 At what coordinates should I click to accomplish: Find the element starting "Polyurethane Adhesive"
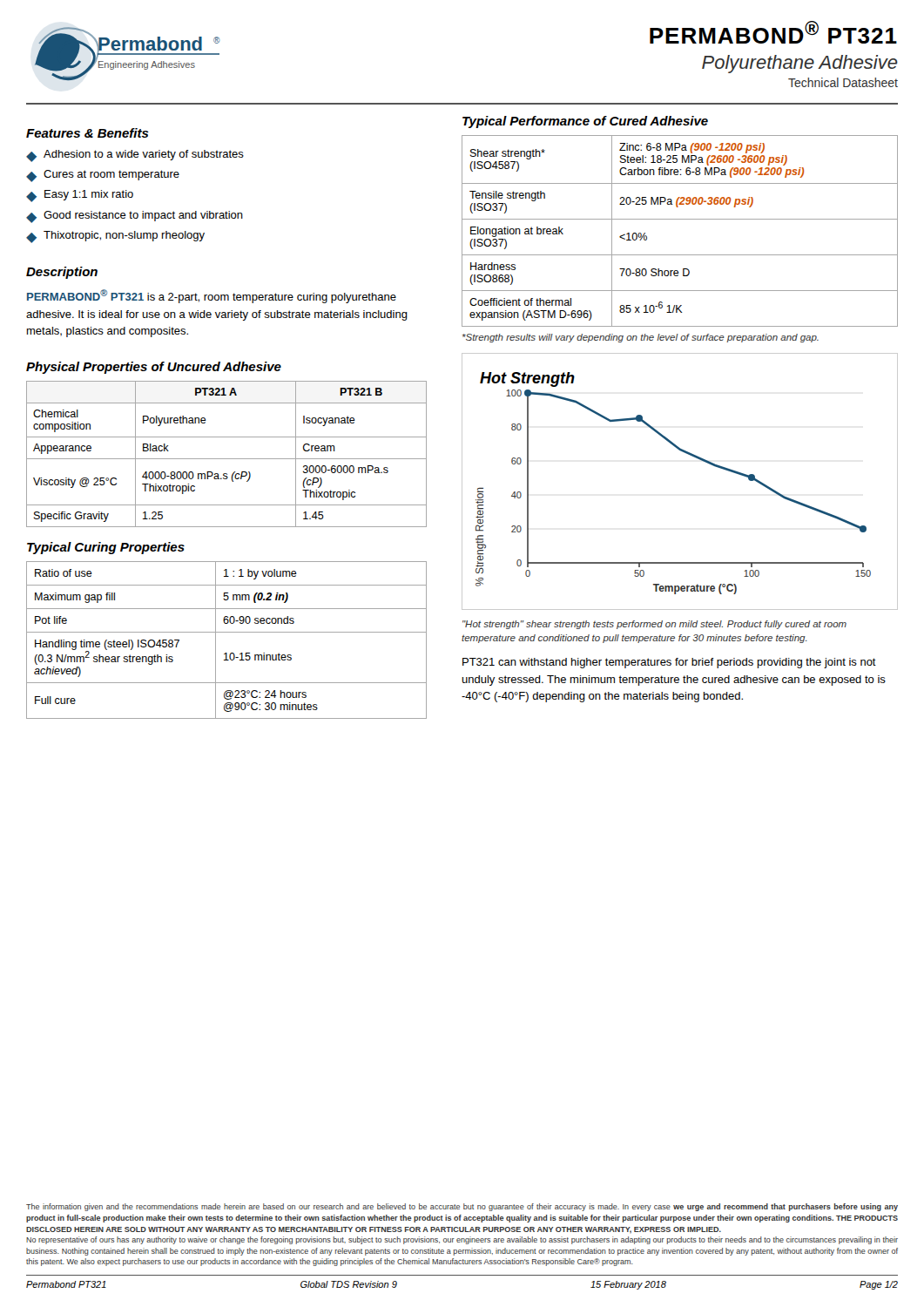(800, 62)
